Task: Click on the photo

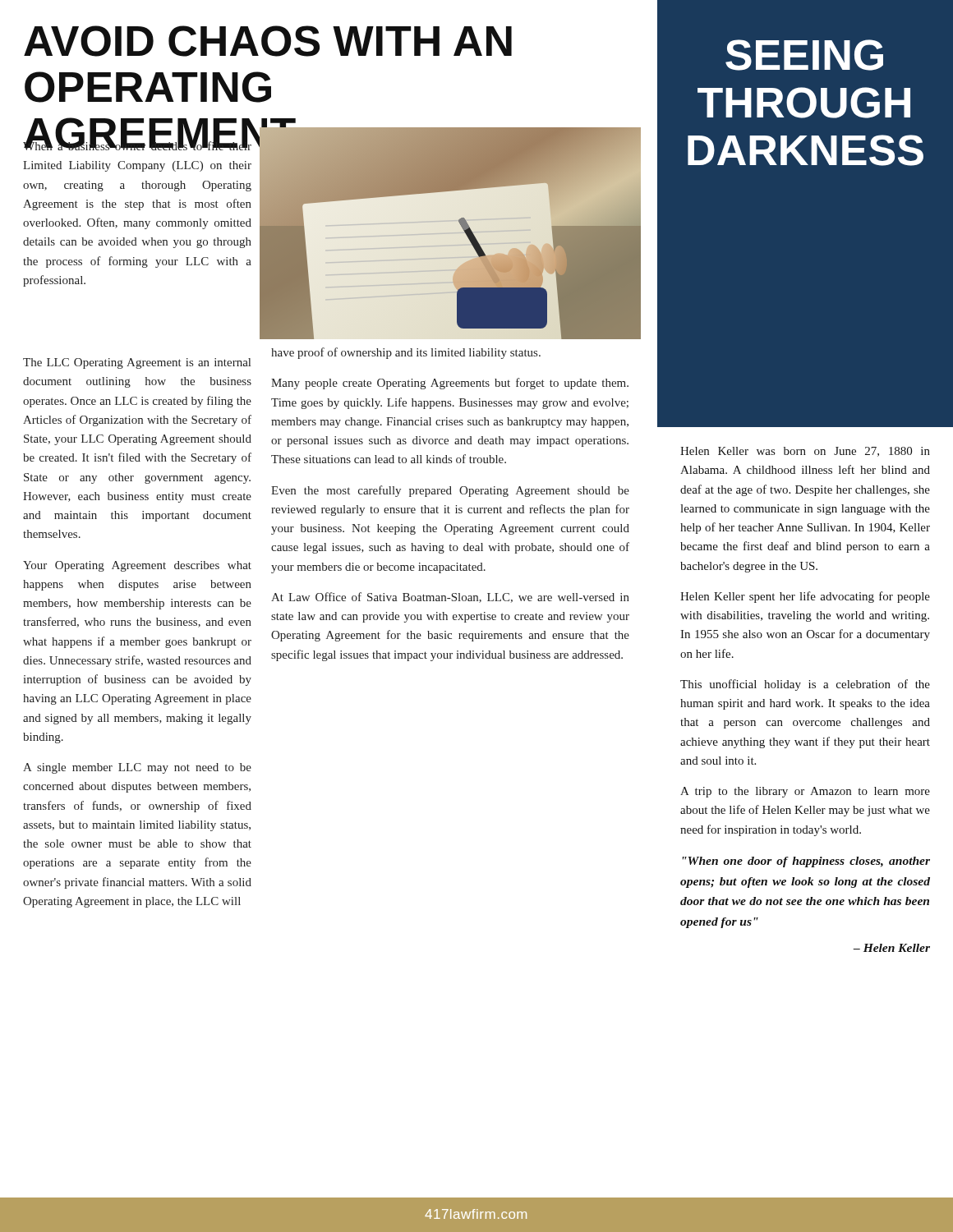Action: point(450,233)
